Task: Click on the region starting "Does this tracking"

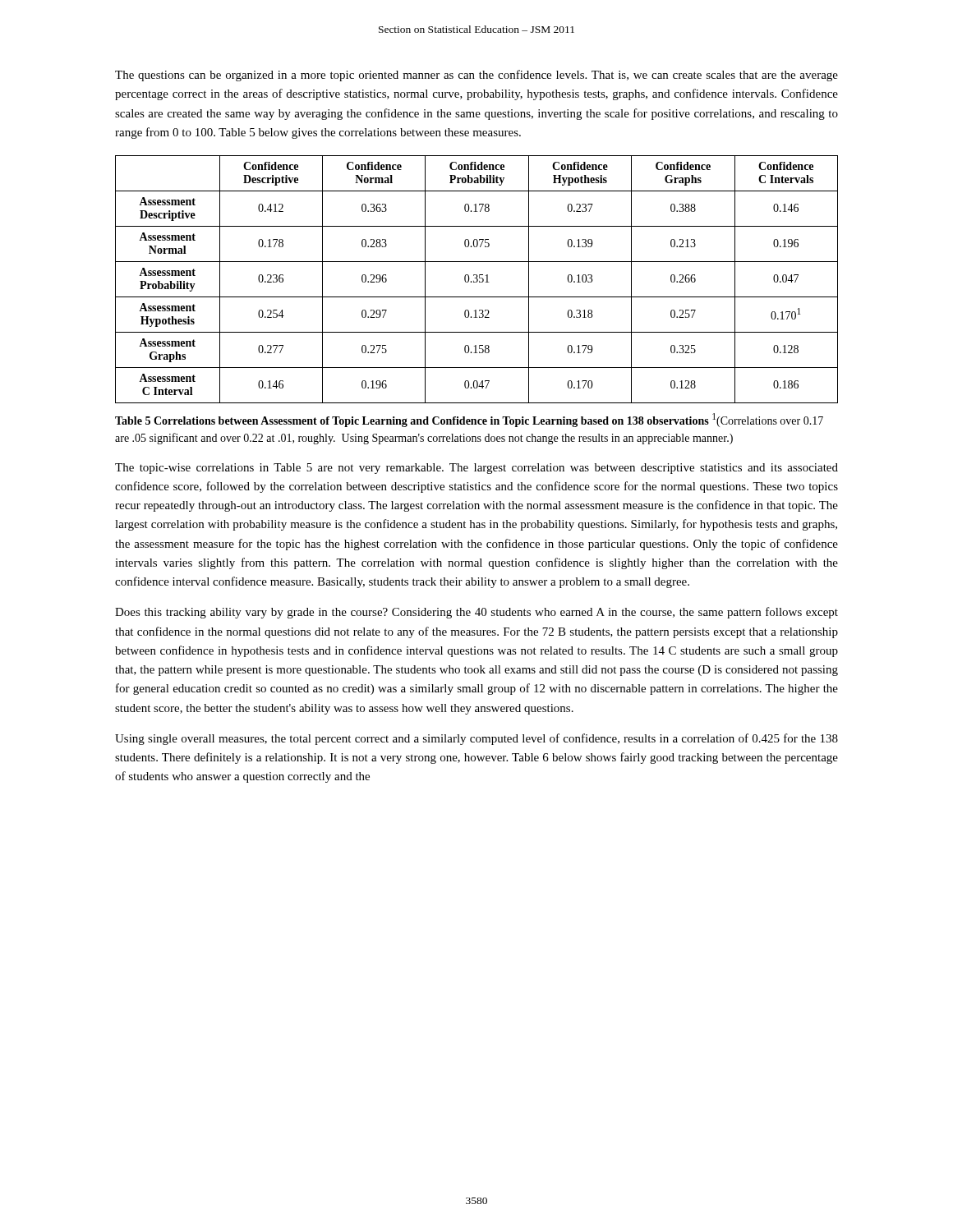Action: (x=476, y=660)
